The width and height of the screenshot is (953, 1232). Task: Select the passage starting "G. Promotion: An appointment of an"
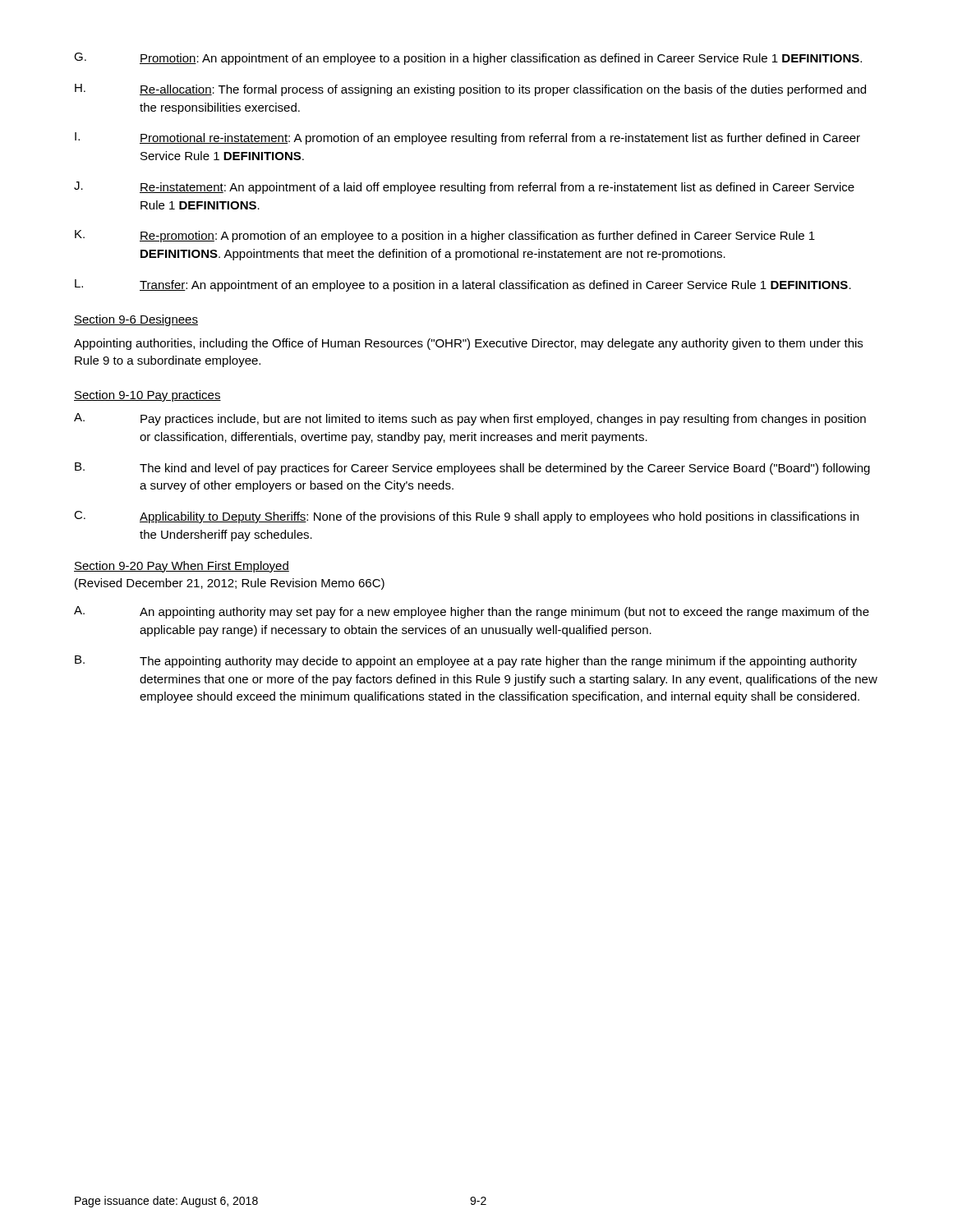(476, 58)
